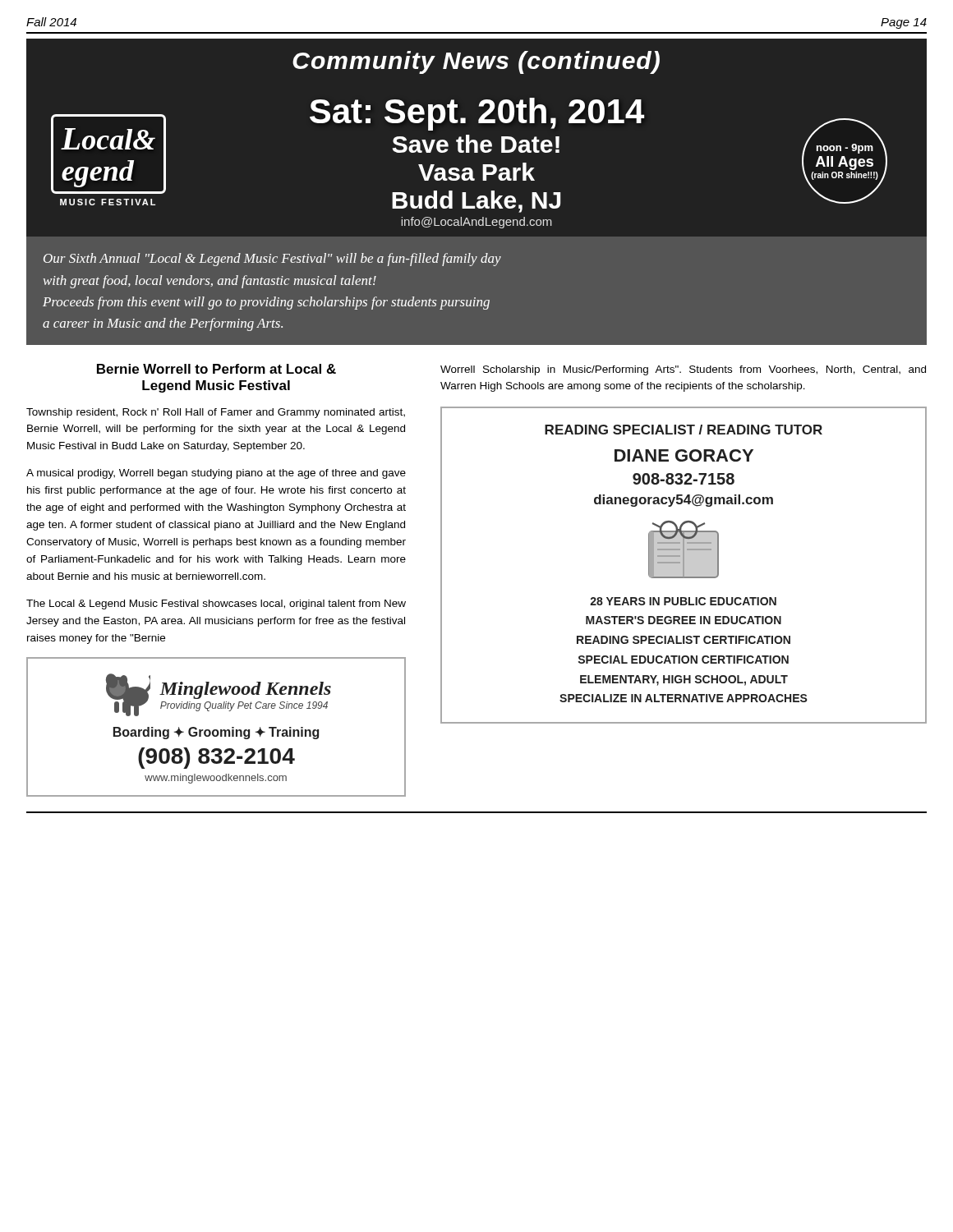
Task: Find the block on this page that starts "The Local & Legend Music"
Action: click(216, 620)
